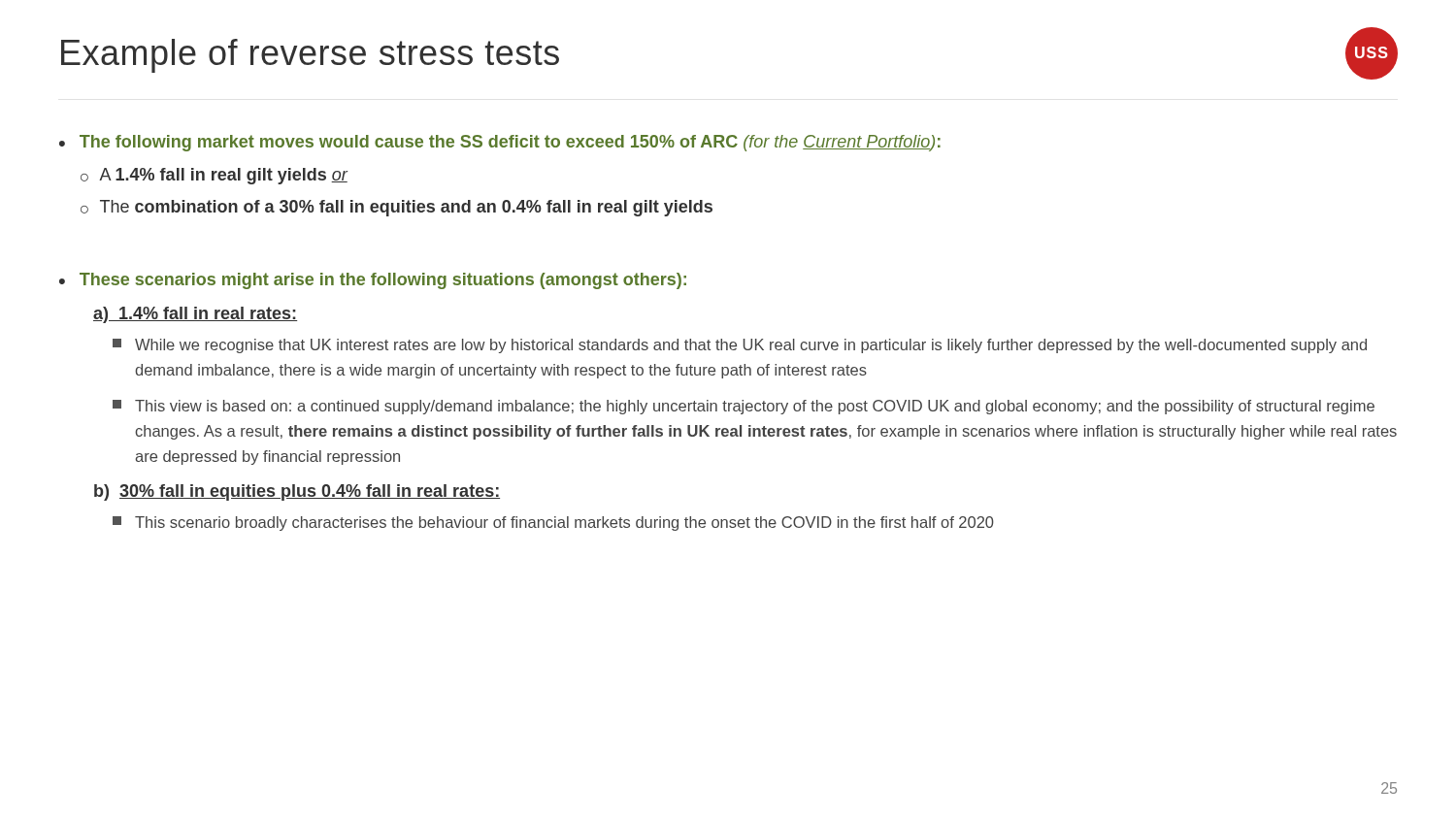Locate the block of text that opens with "a) 1.4% fall in real rates: While we"

pyautogui.click(x=195, y=315)
